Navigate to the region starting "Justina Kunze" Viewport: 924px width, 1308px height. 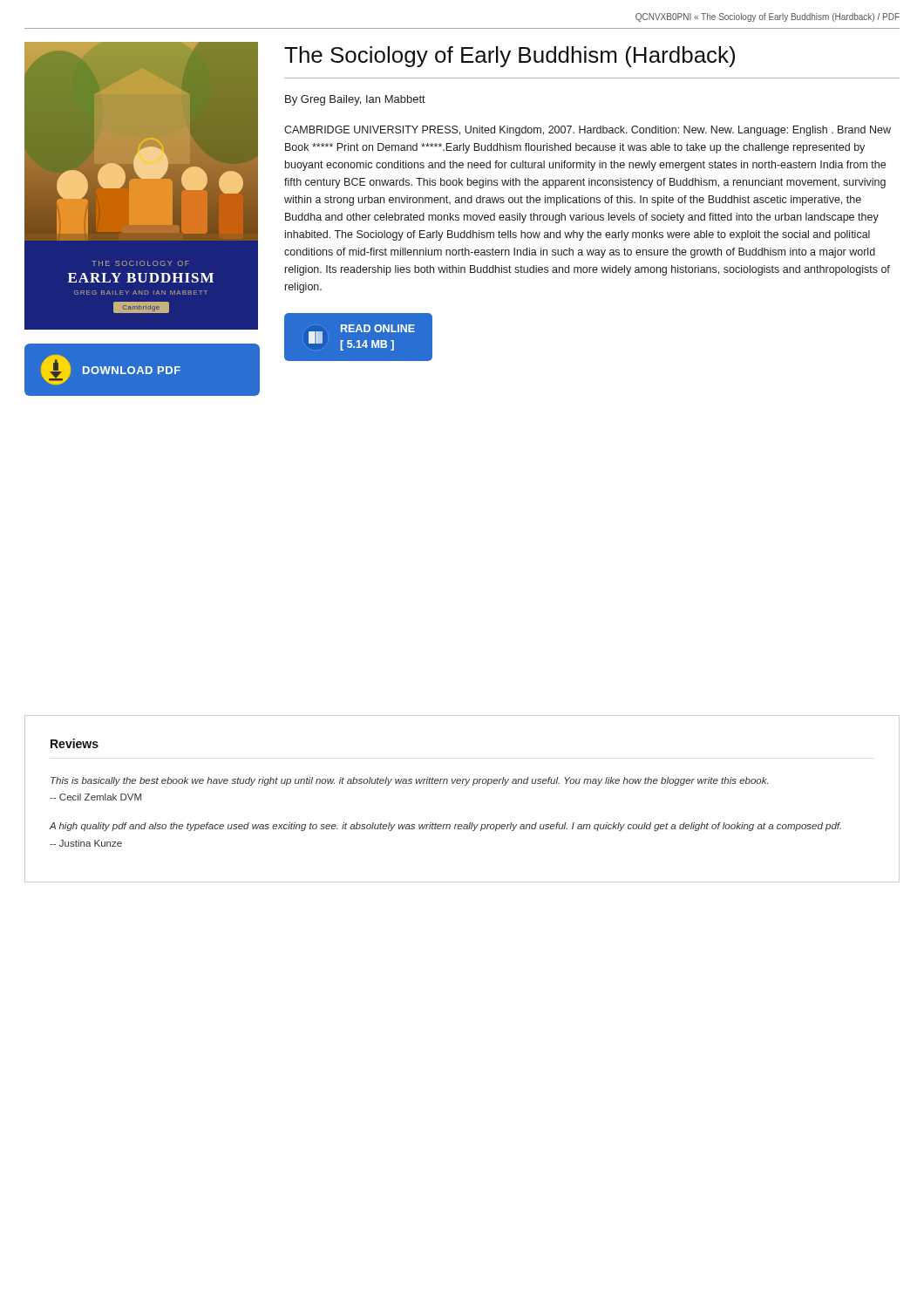tap(86, 843)
